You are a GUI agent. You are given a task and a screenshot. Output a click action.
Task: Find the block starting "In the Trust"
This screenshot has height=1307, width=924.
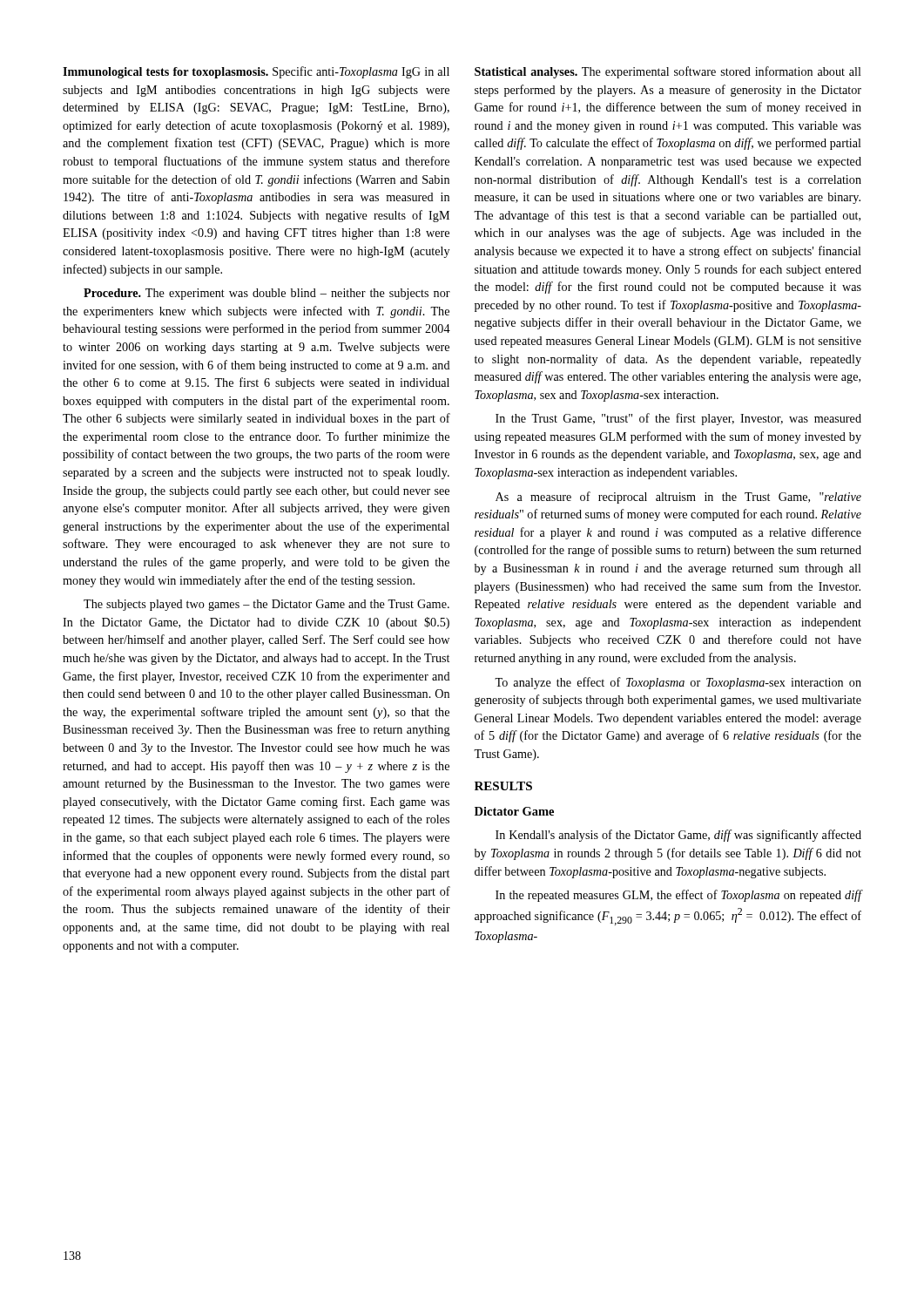click(668, 446)
